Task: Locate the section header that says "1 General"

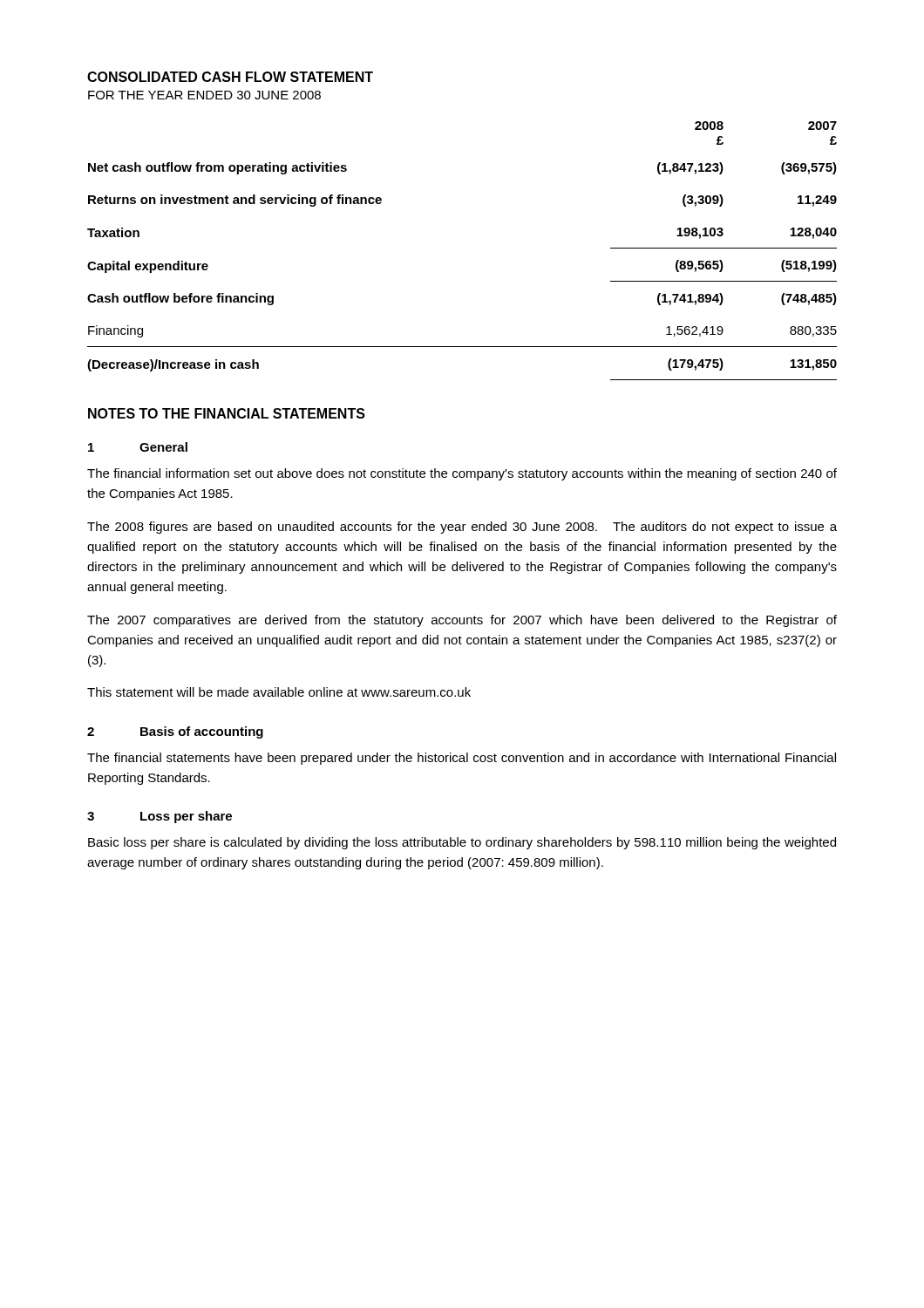Action: click(x=138, y=447)
